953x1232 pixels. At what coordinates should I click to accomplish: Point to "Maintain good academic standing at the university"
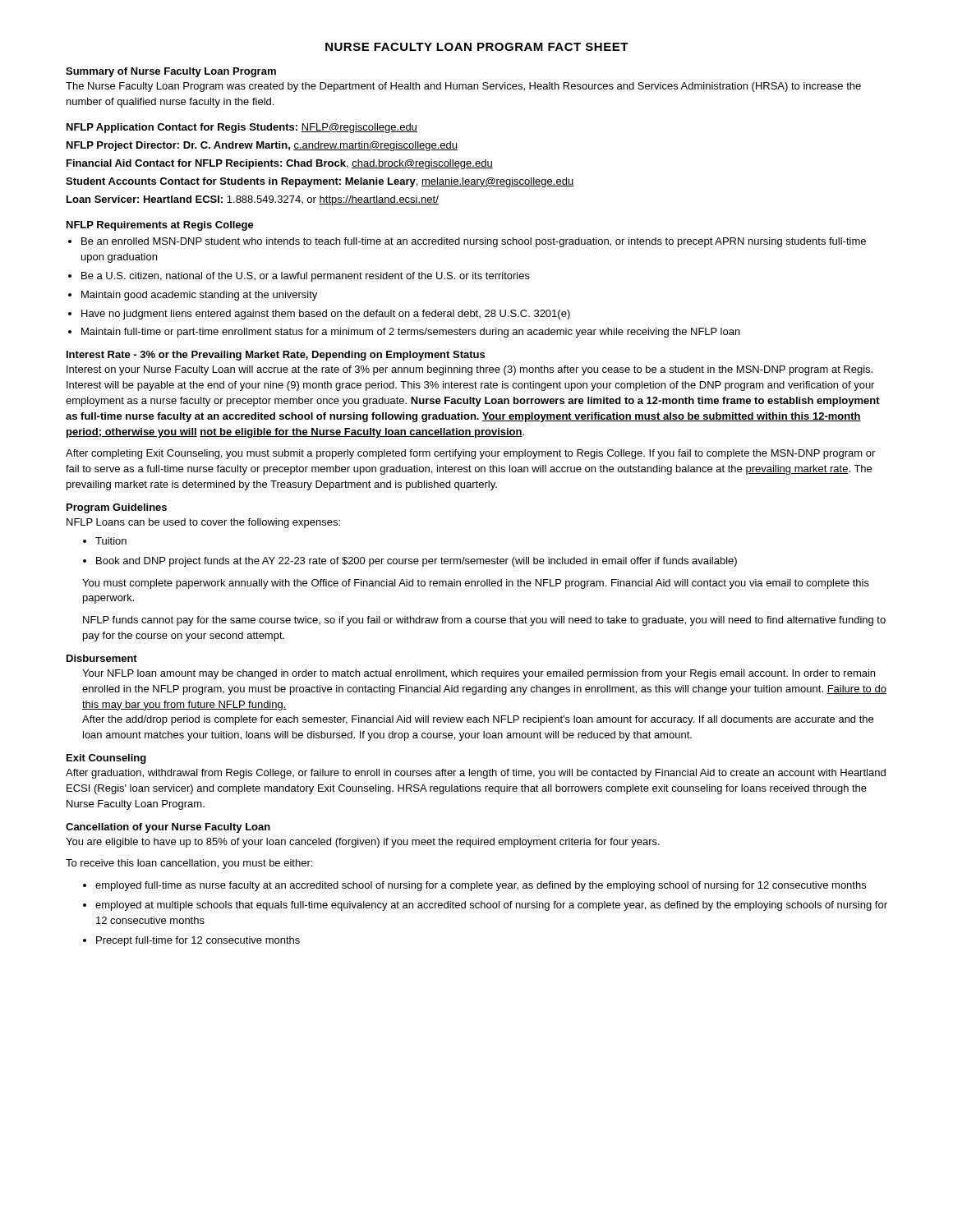click(x=199, y=296)
